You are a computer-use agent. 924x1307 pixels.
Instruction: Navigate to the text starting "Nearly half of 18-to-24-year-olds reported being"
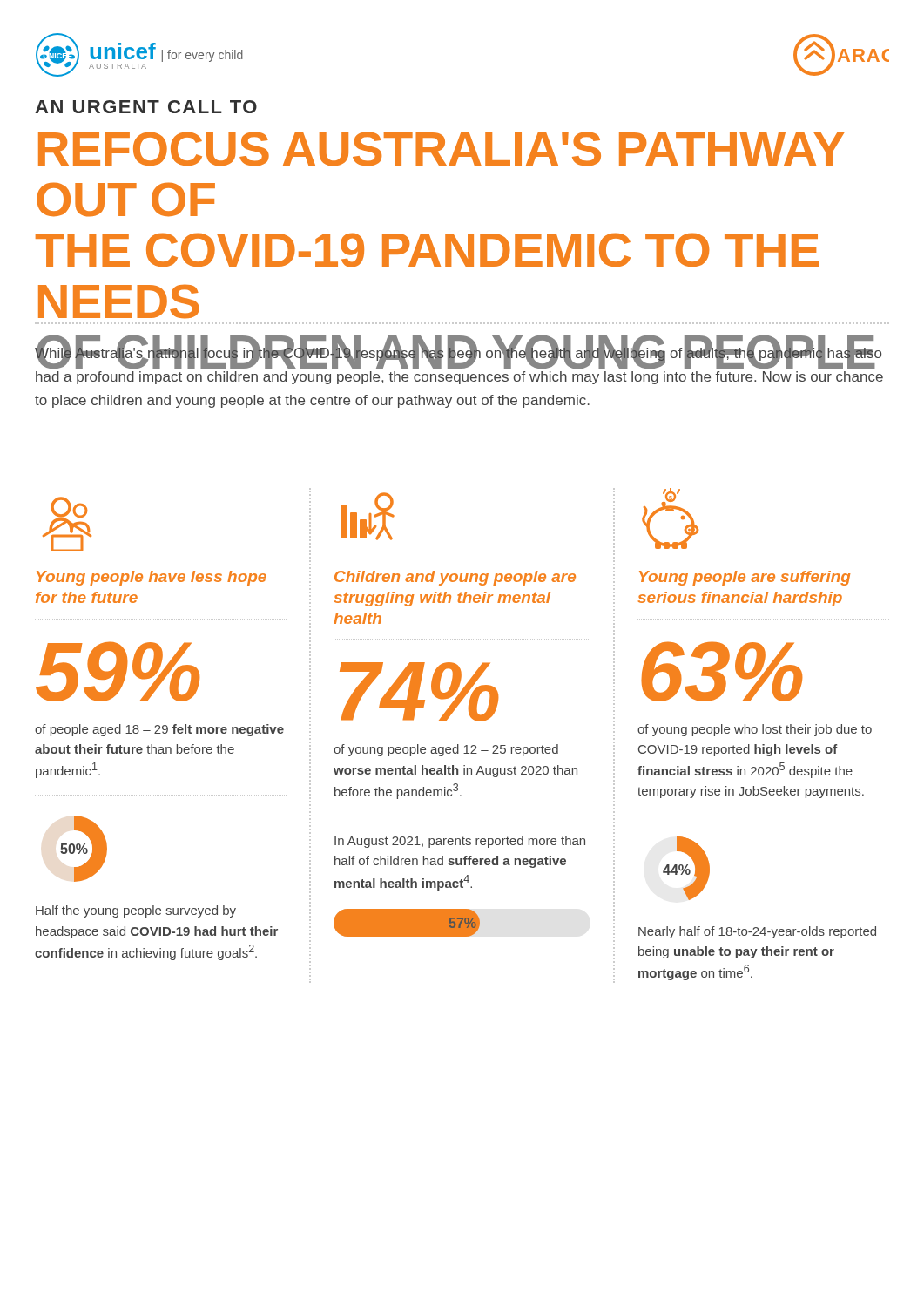click(x=757, y=952)
